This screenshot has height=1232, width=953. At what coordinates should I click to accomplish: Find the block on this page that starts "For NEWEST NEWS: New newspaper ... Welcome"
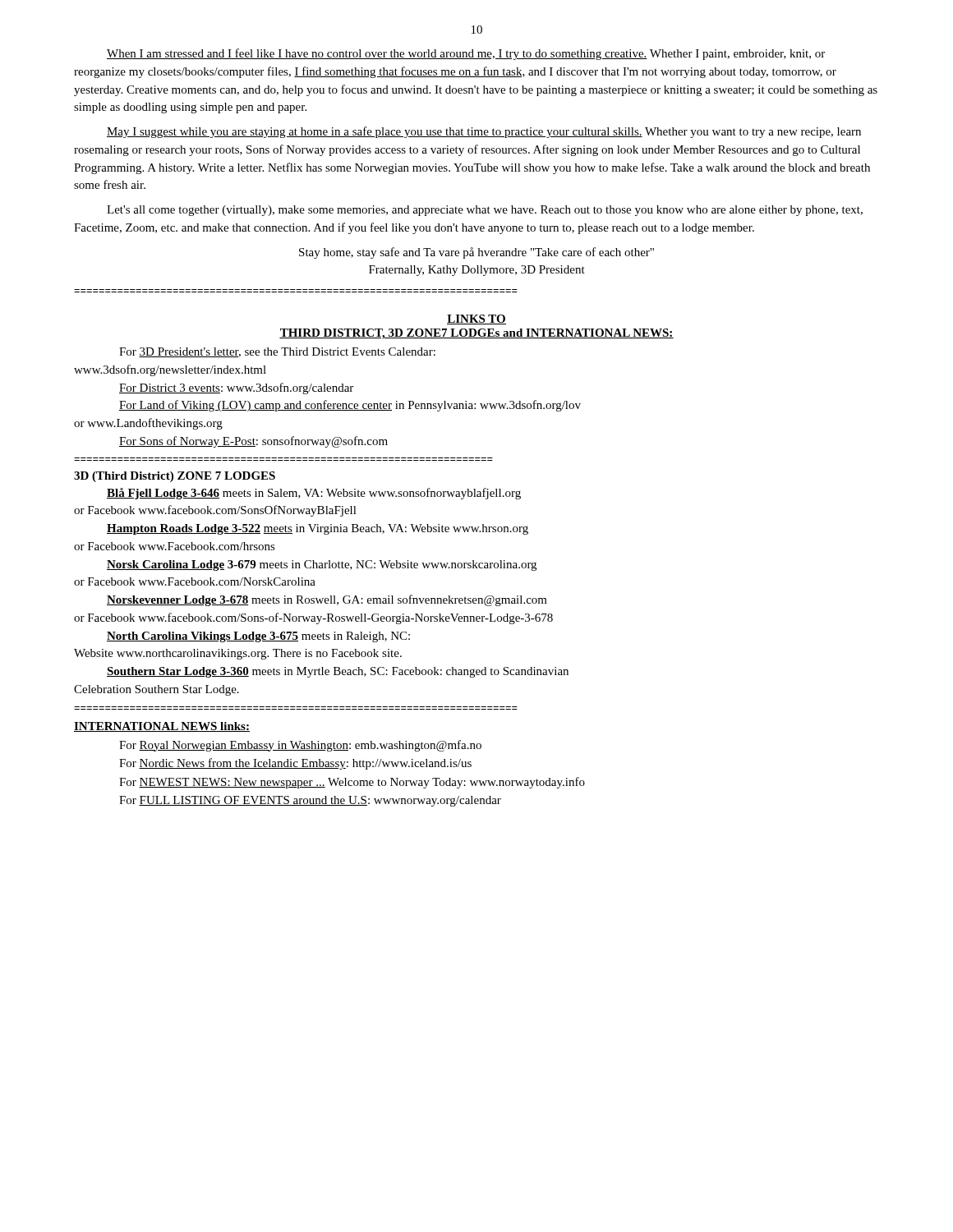[476, 782]
